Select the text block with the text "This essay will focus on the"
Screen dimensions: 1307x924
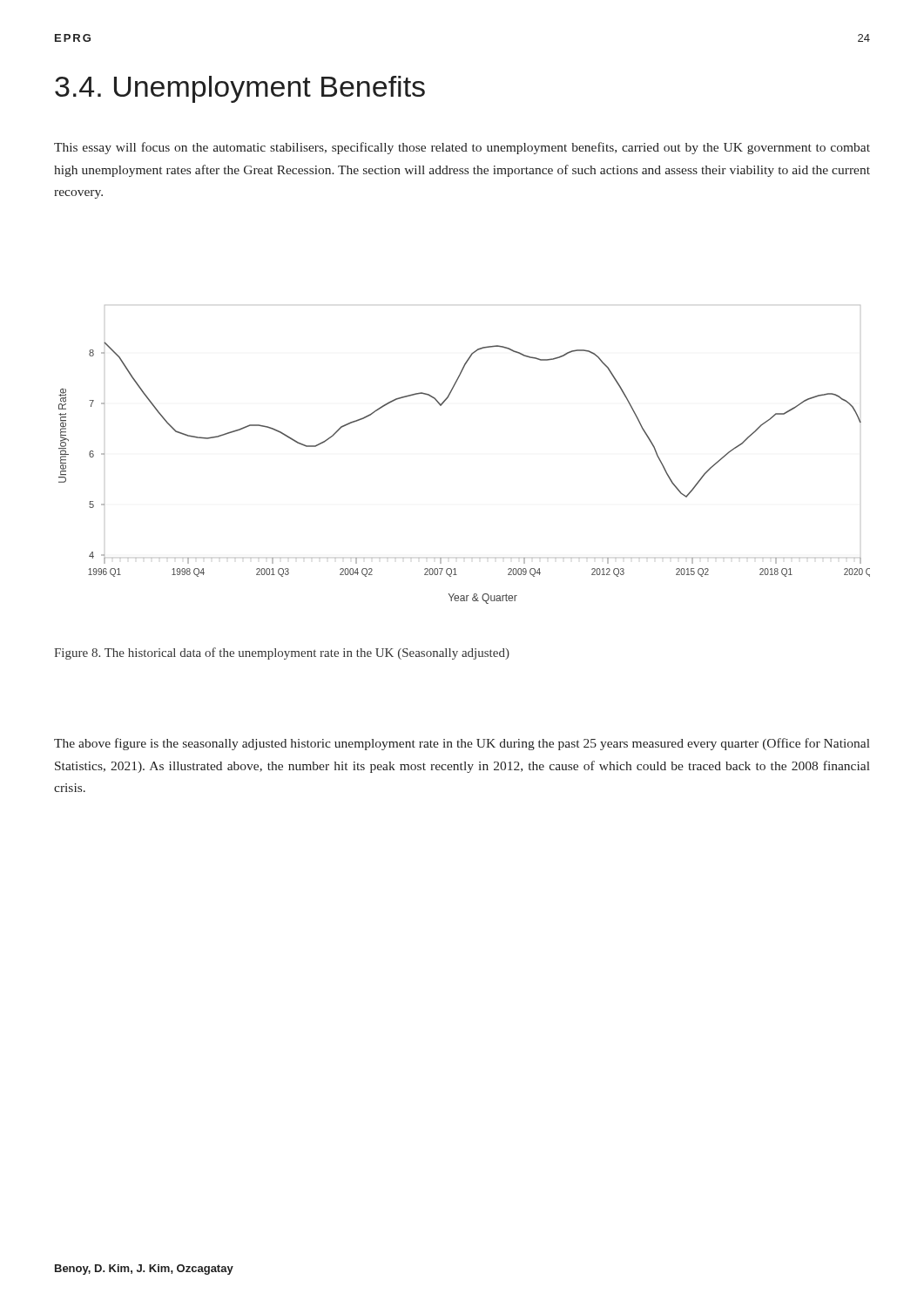click(x=462, y=169)
